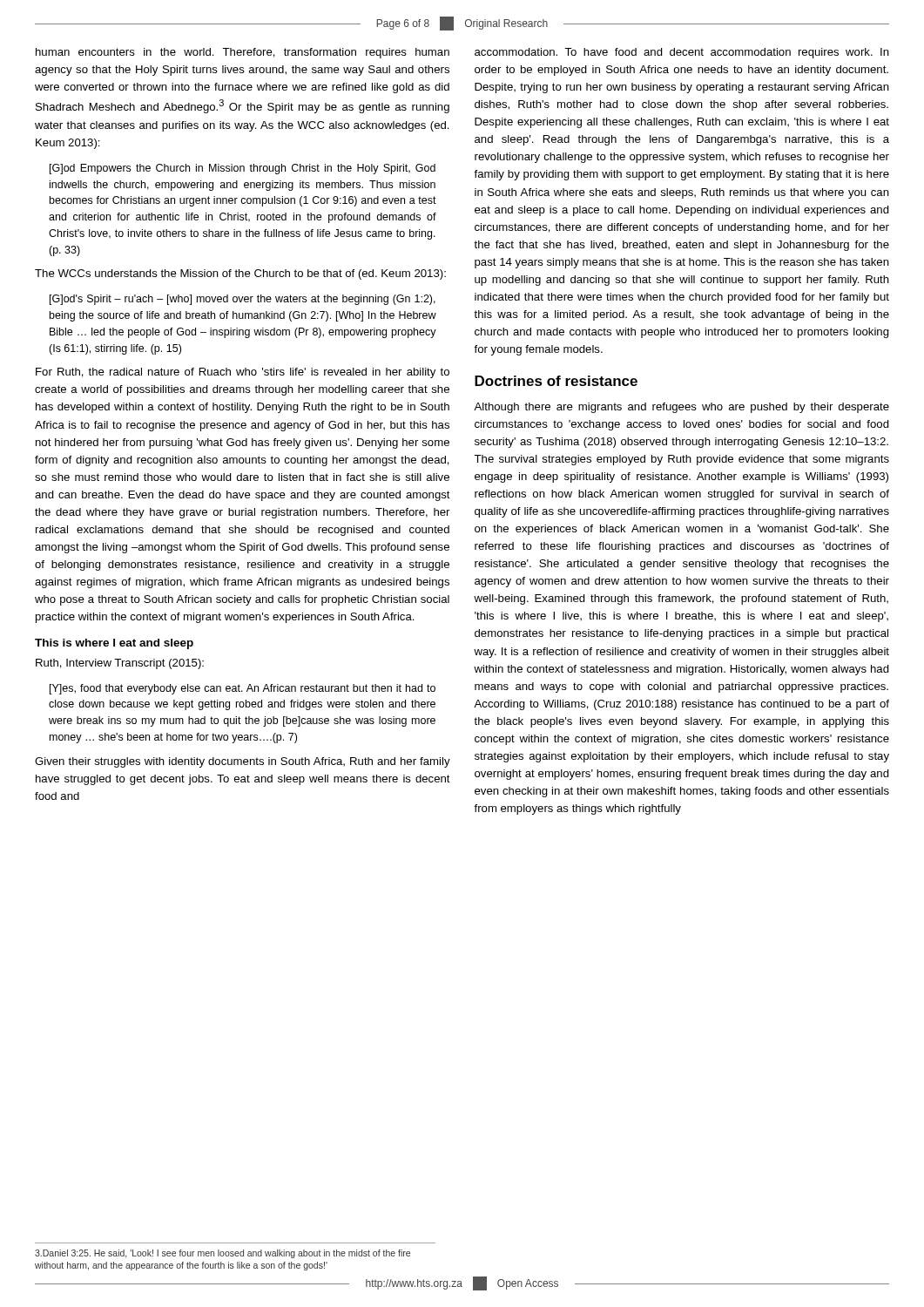
Task: Find the block on this page that starts "Given their struggles with identity documents"
Action: (242, 779)
